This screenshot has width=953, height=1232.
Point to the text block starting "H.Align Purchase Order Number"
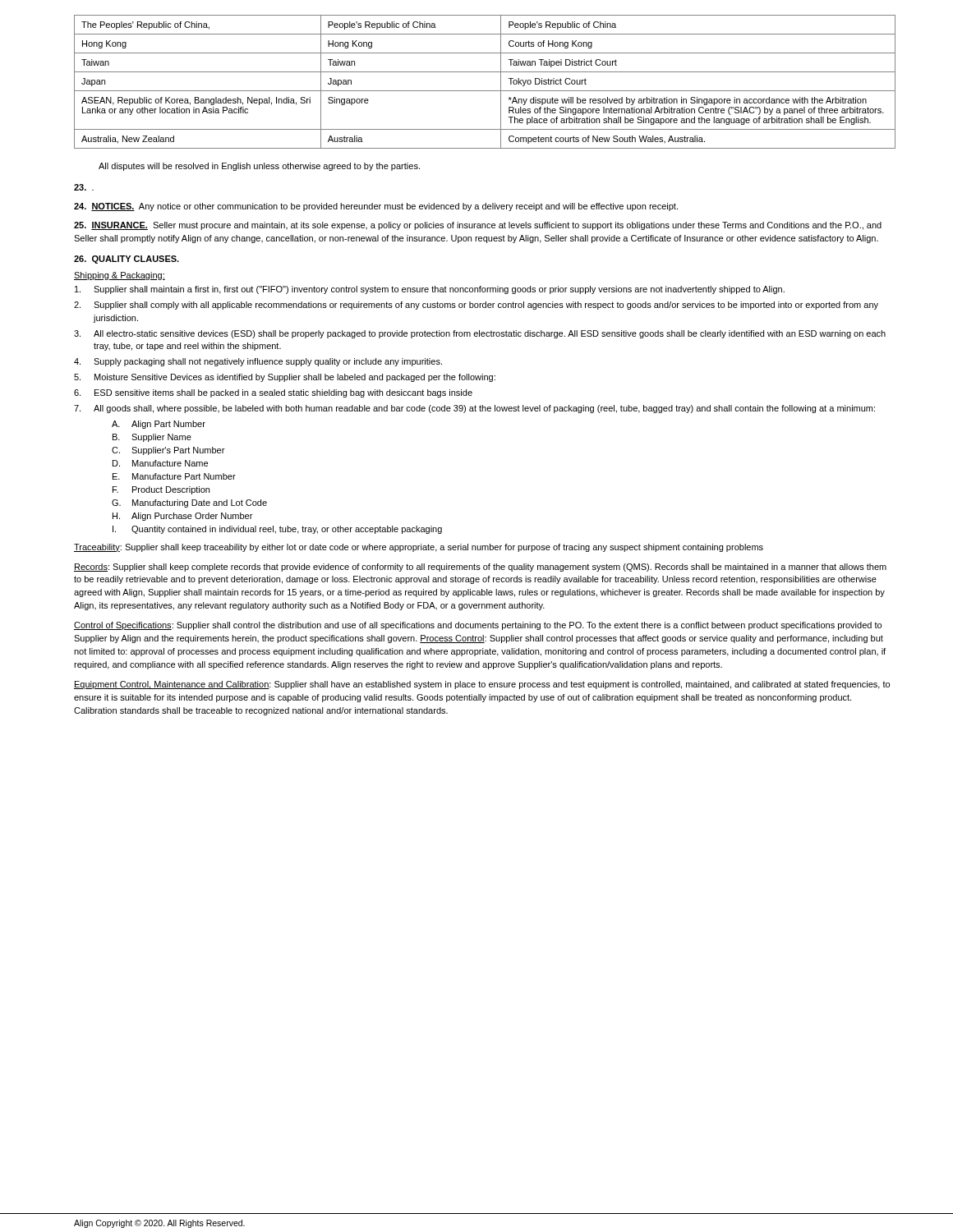click(182, 516)
